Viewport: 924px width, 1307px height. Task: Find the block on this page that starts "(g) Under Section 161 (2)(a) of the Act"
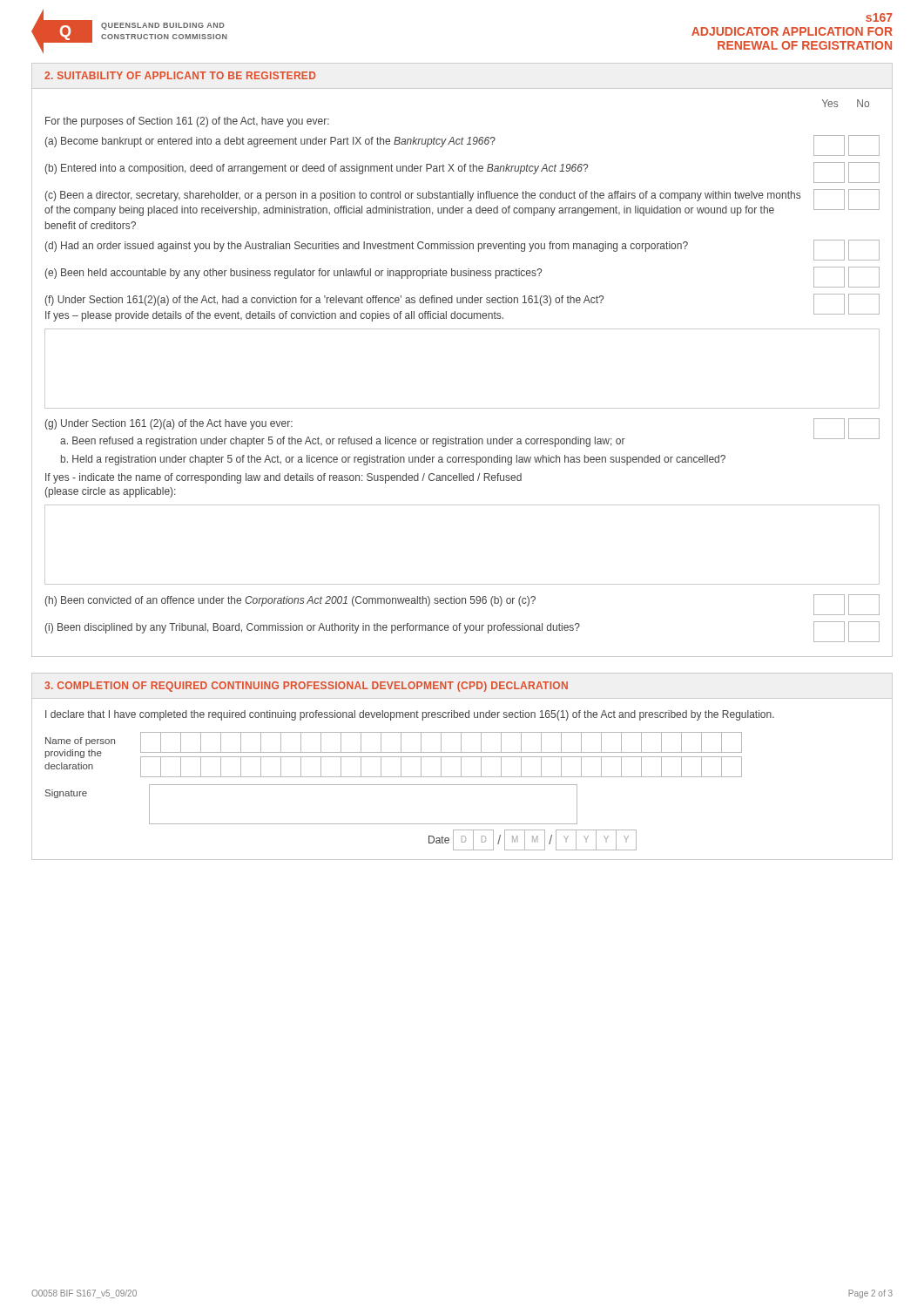pos(462,458)
